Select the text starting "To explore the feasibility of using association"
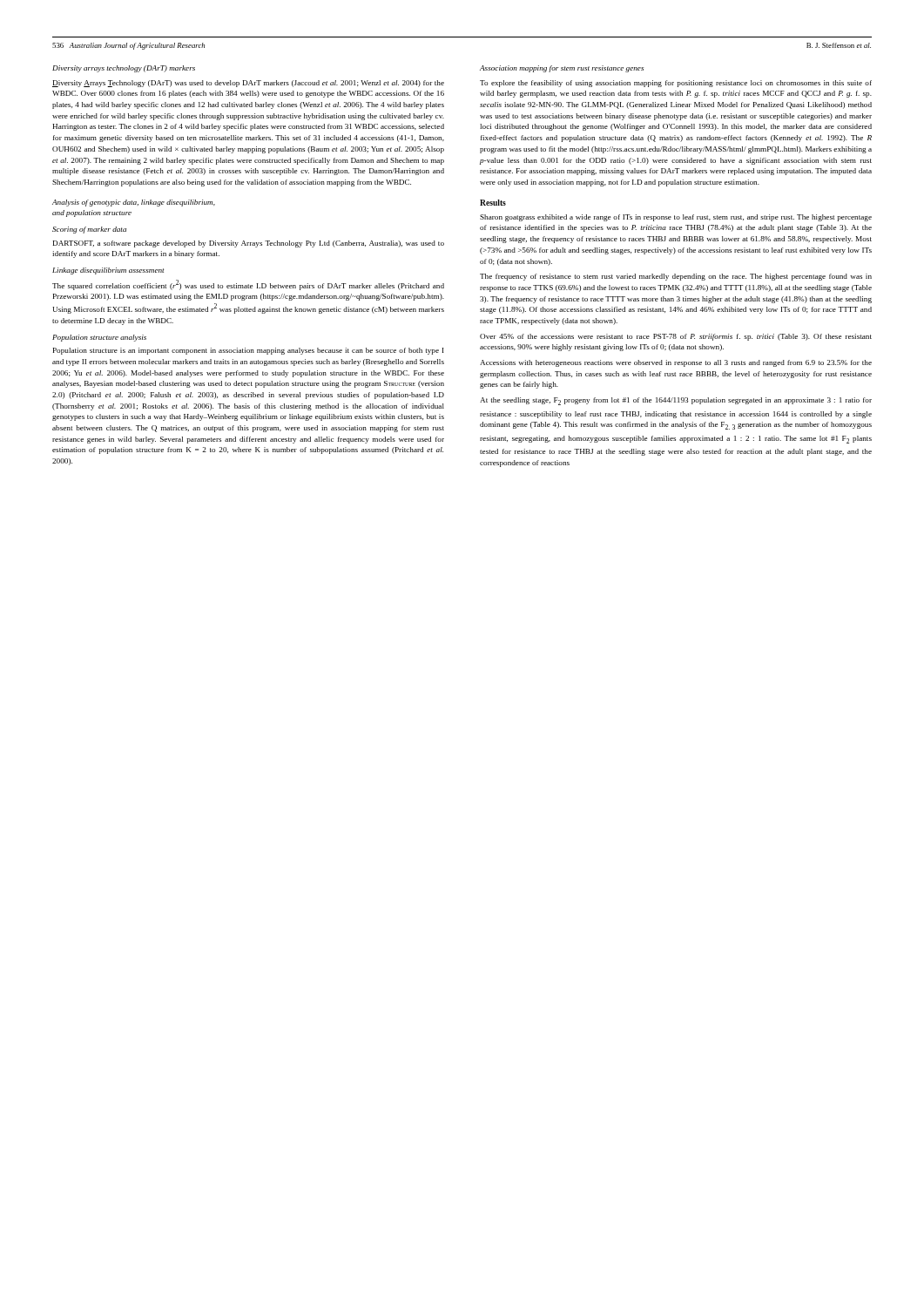Screen dimensions: 1307x924 (x=676, y=133)
